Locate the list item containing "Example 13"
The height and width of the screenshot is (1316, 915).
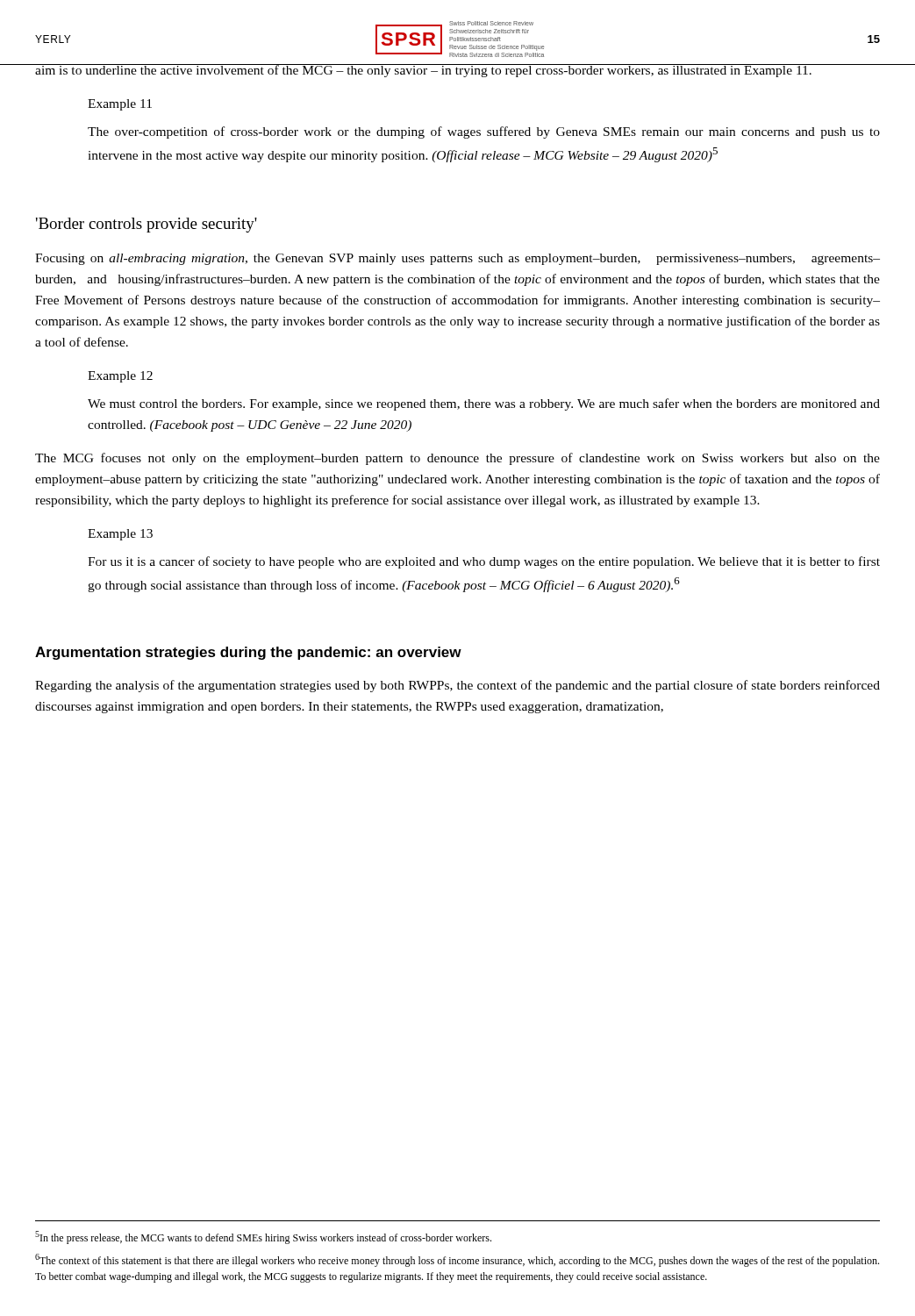120,533
